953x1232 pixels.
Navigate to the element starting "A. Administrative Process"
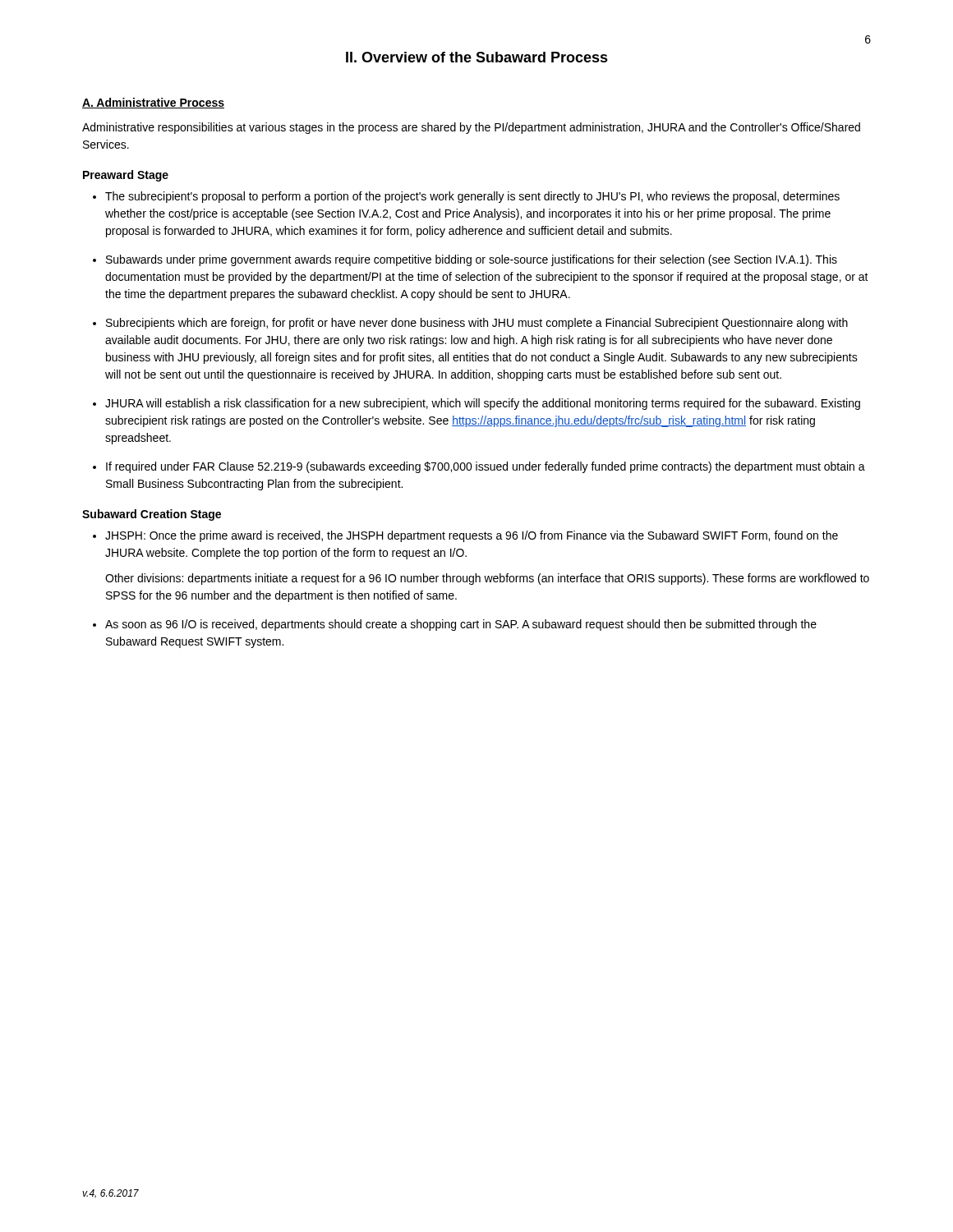click(x=153, y=103)
